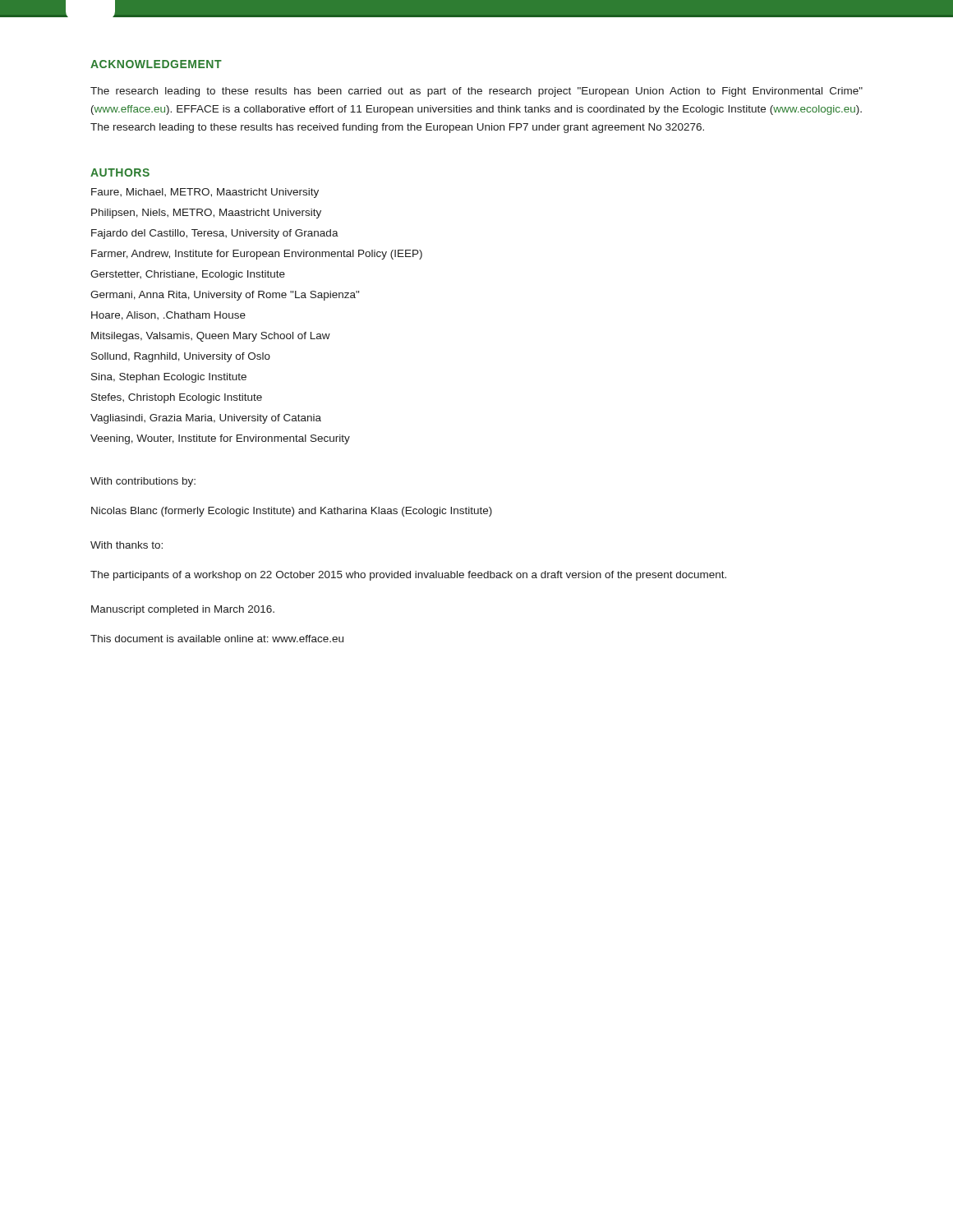Locate the text "With thanks to:"
This screenshot has width=953, height=1232.
point(127,545)
